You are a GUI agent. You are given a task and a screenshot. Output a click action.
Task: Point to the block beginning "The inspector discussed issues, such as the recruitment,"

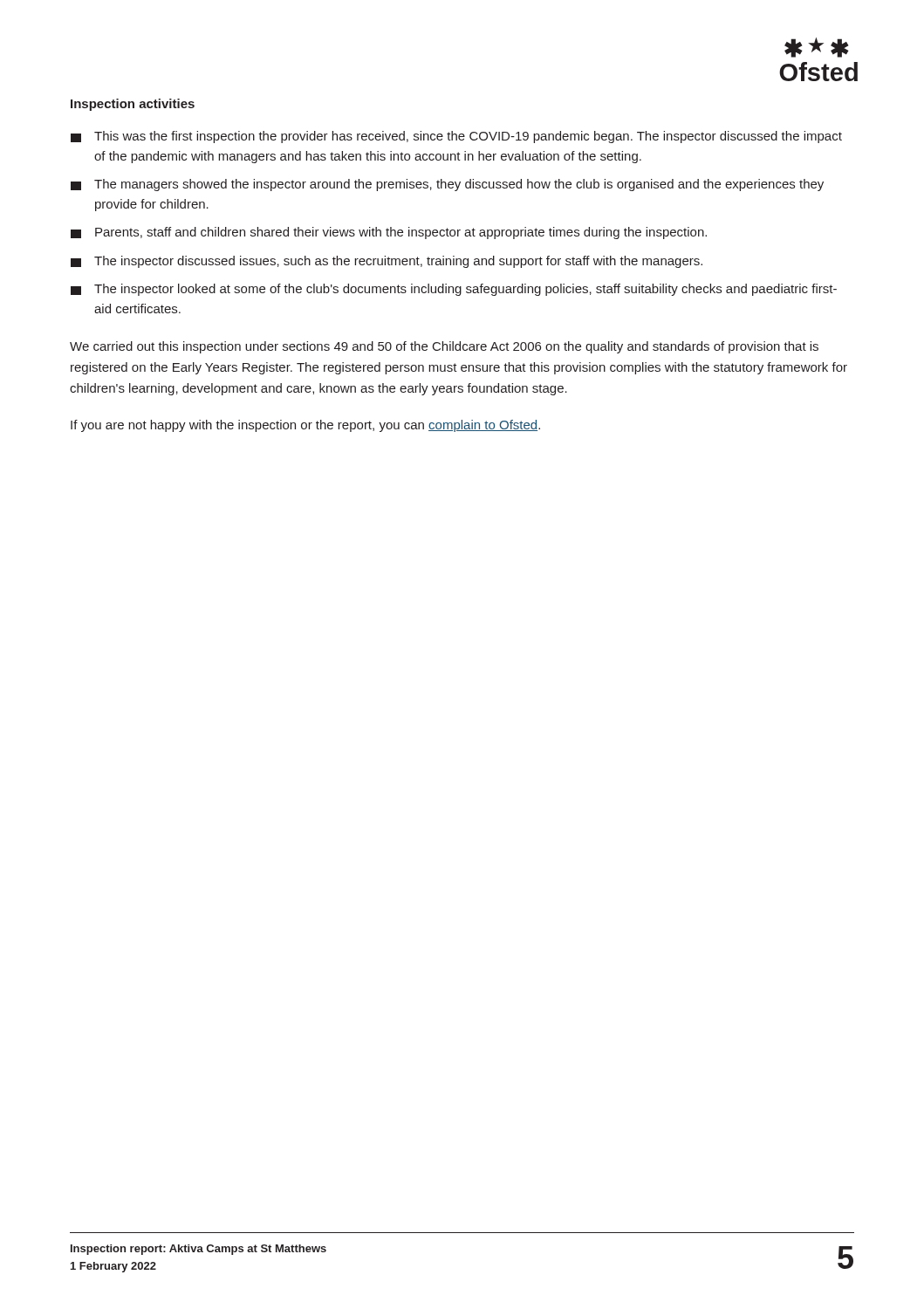point(462,261)
